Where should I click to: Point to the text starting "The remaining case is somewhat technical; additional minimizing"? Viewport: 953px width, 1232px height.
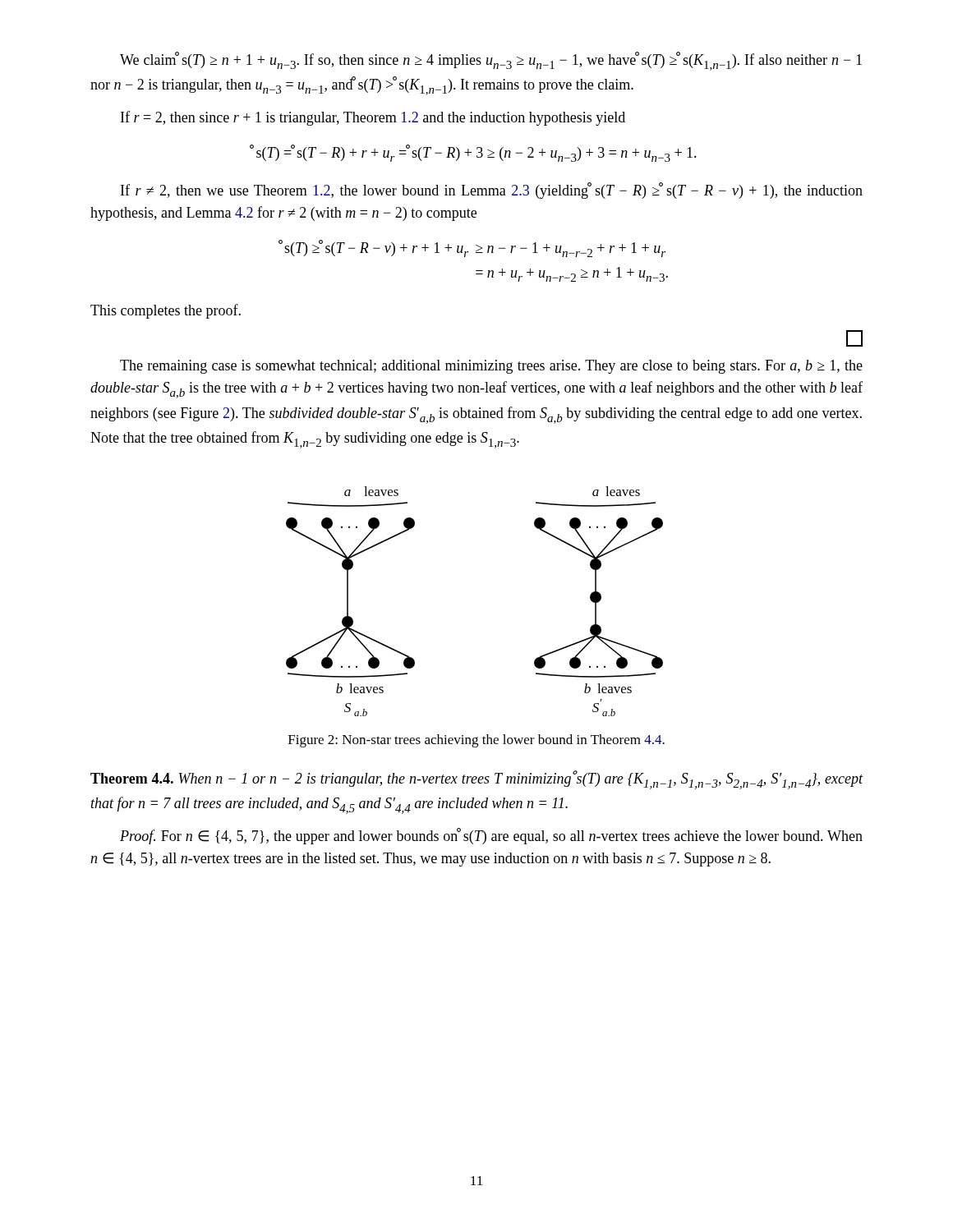point(476,403)
